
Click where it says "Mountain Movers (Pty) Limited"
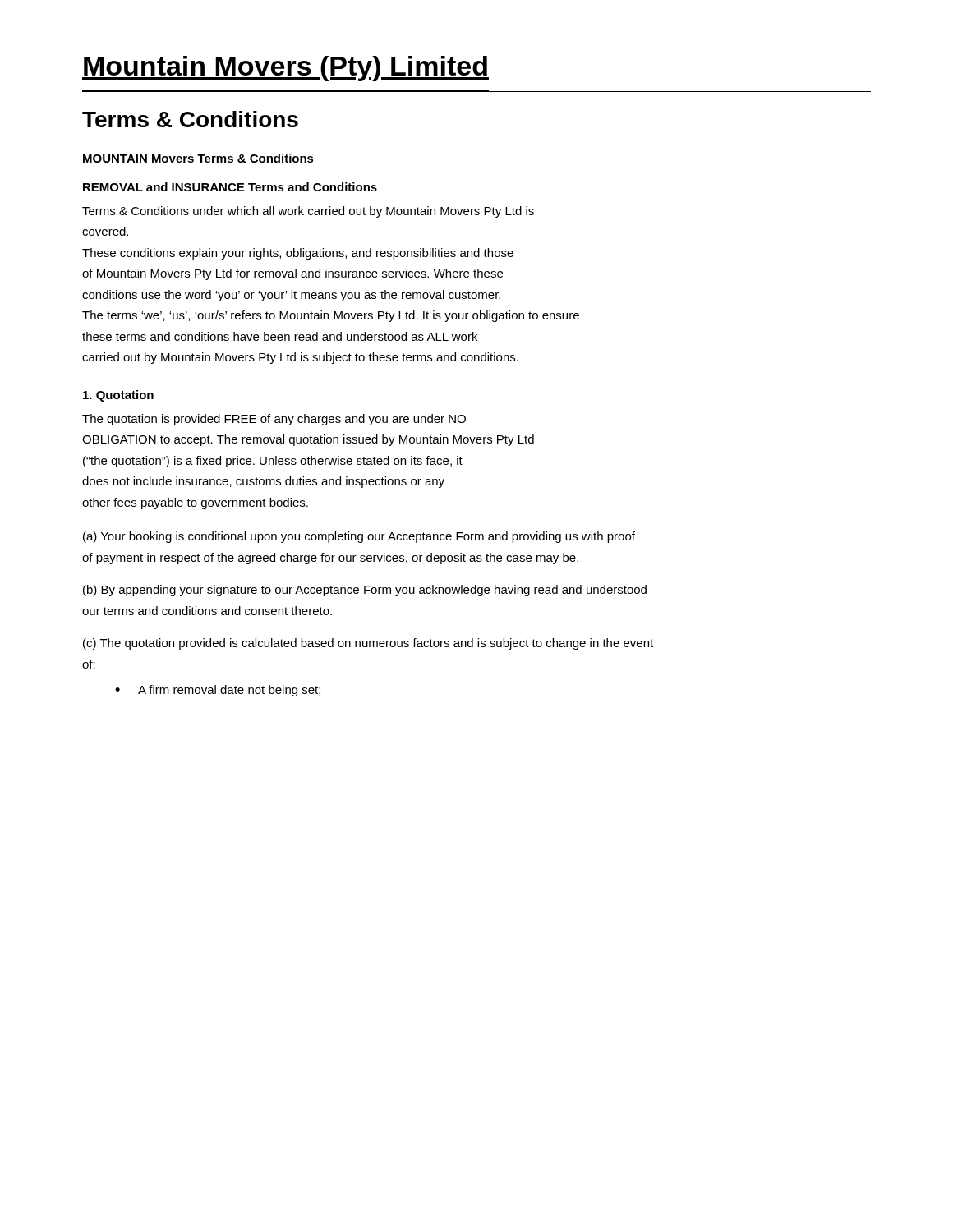pyautogui.click(x=285, y=66)
